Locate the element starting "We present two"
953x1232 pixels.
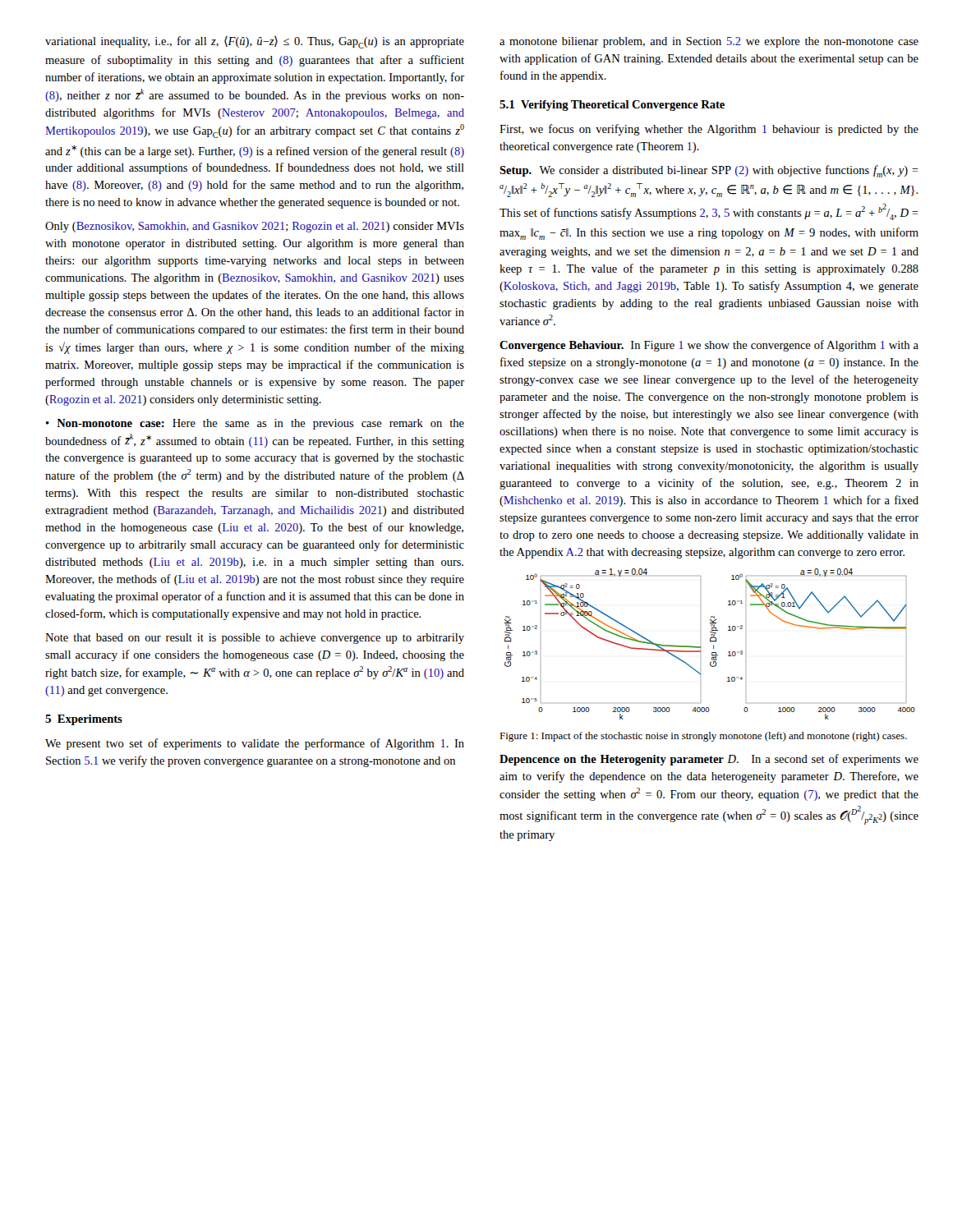tap(255, 752)
